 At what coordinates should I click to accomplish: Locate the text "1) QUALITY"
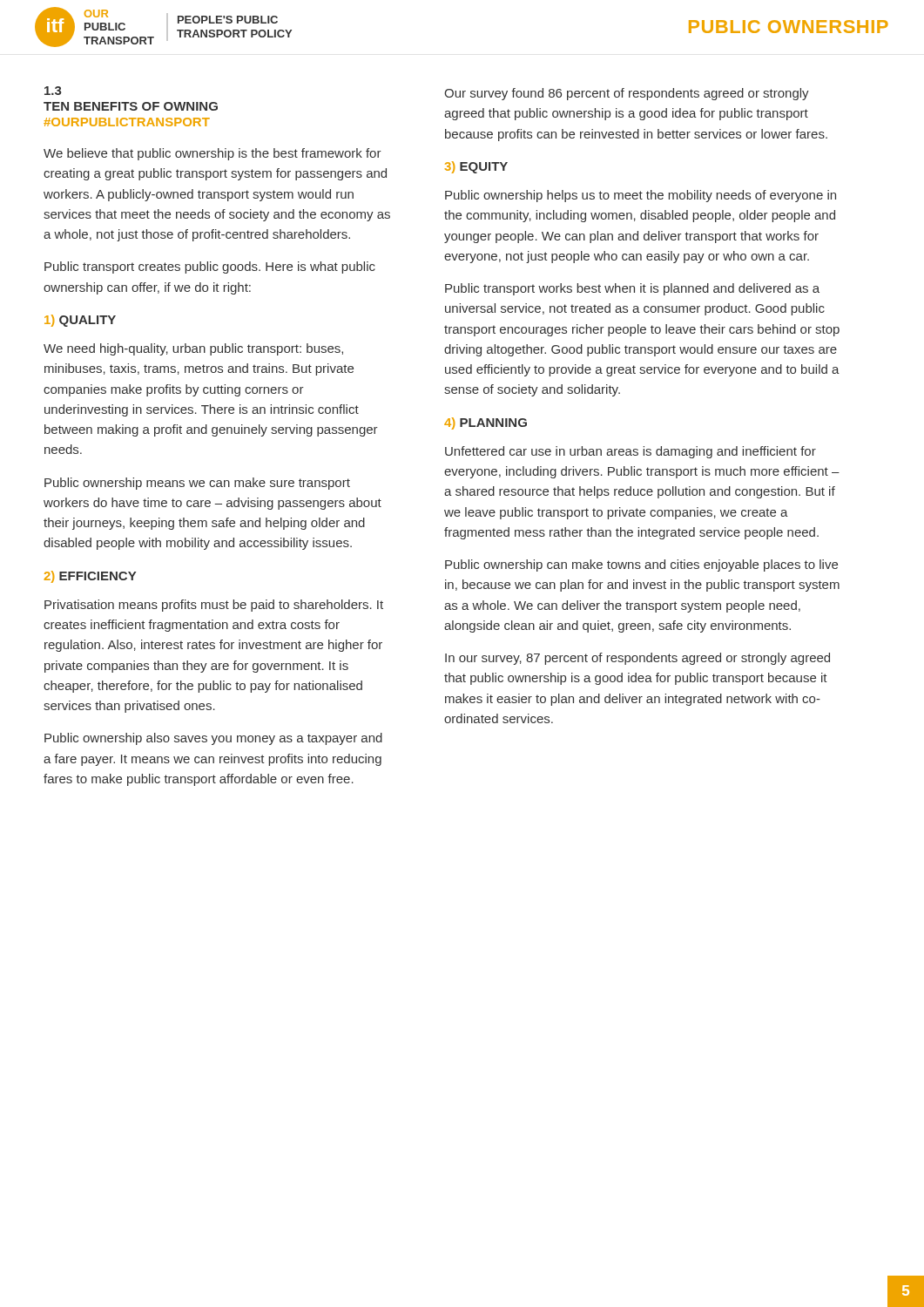tap(80, 321)
